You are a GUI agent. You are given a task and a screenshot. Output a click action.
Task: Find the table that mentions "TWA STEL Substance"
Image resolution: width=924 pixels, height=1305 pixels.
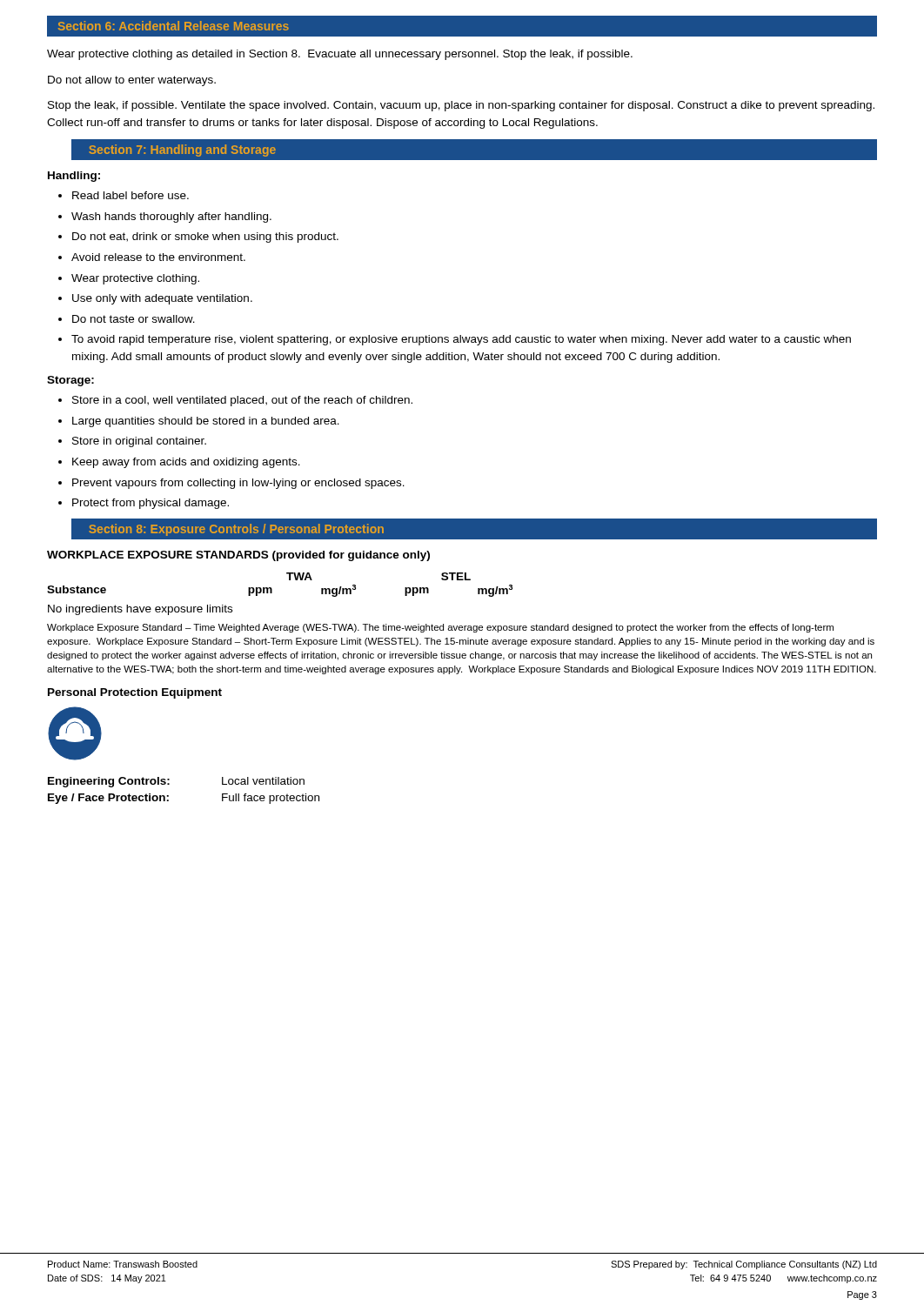462,592
